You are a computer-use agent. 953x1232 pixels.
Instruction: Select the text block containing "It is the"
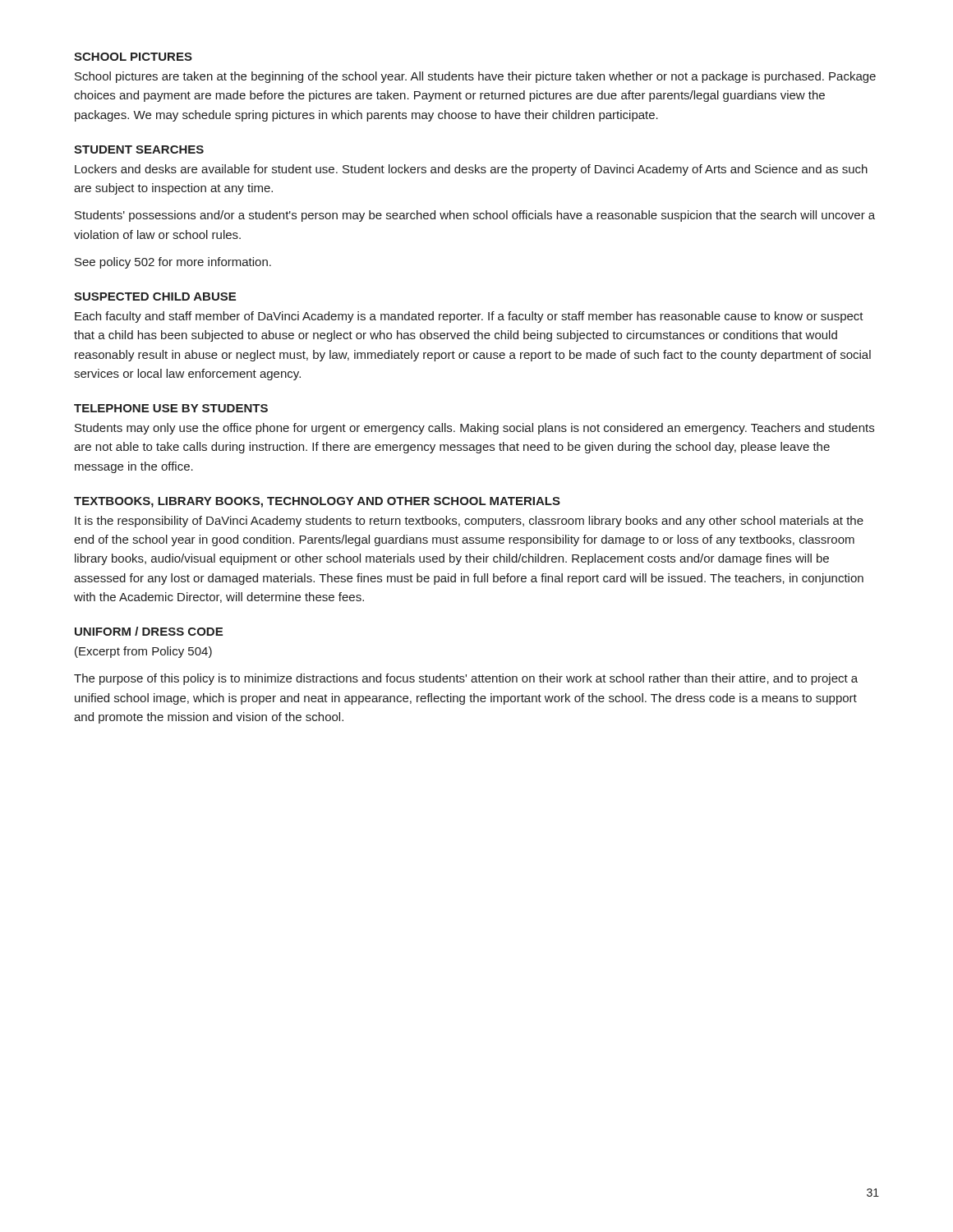point(469,558)
